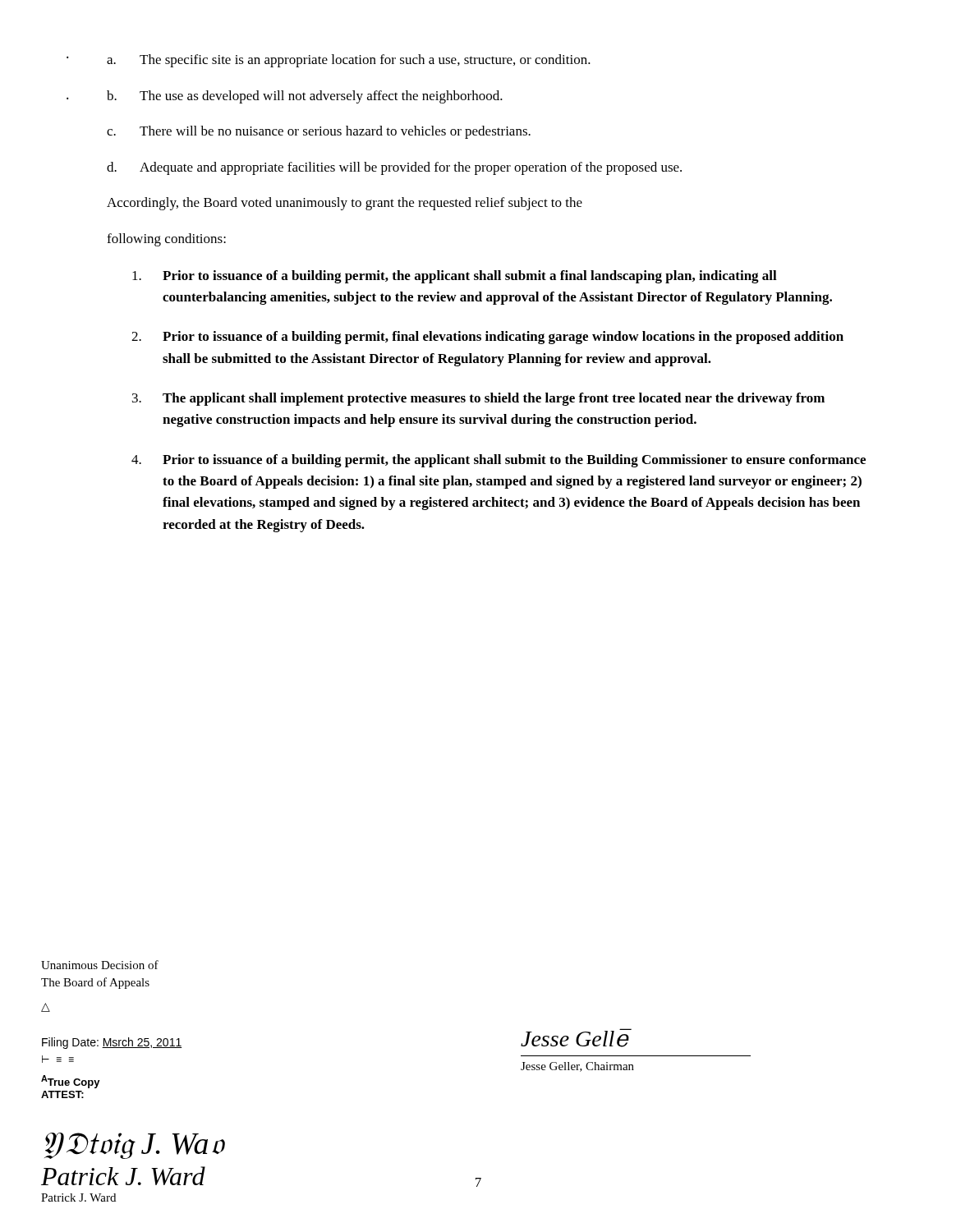Find the text block that reads "Accordingly, the Board voted unanimously to grant the"
Viewport: 956px width, 1232px height.
pyautogui.click(x=345, y=202)
